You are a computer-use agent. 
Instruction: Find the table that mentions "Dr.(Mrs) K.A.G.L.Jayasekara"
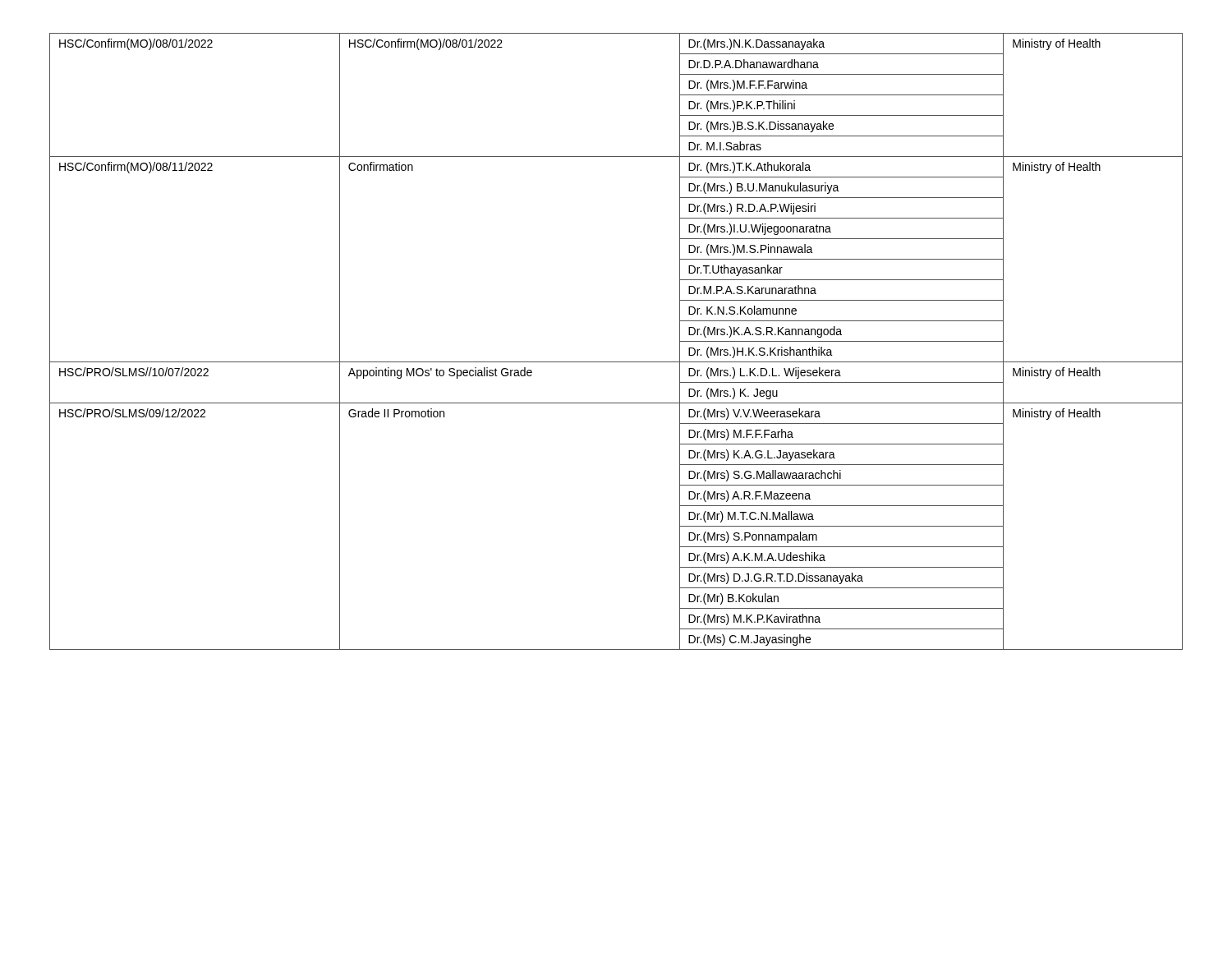(x=616, y=341)
